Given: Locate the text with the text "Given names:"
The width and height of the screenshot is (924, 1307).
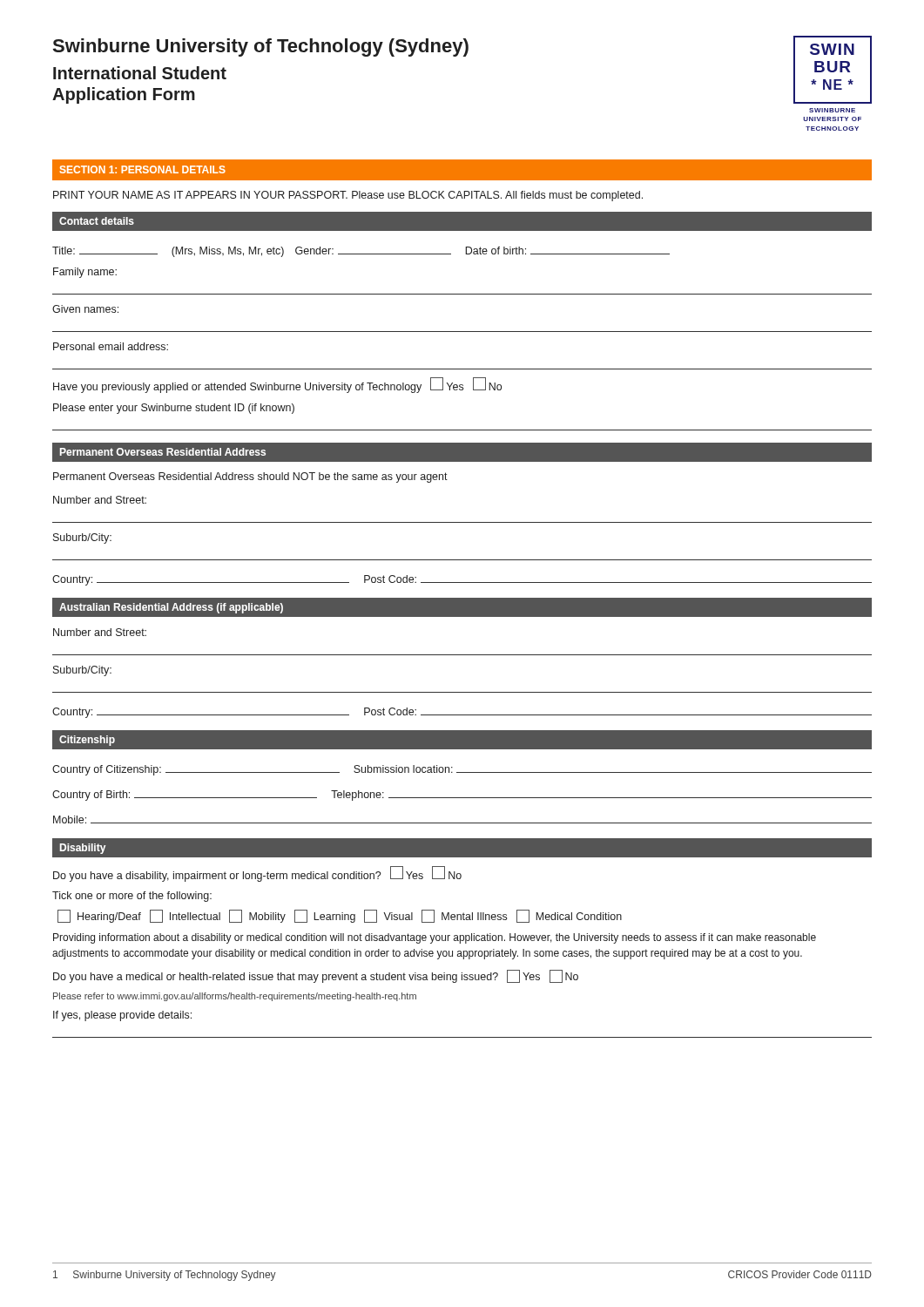Looking at the screenshot, I should pos(85,309).
